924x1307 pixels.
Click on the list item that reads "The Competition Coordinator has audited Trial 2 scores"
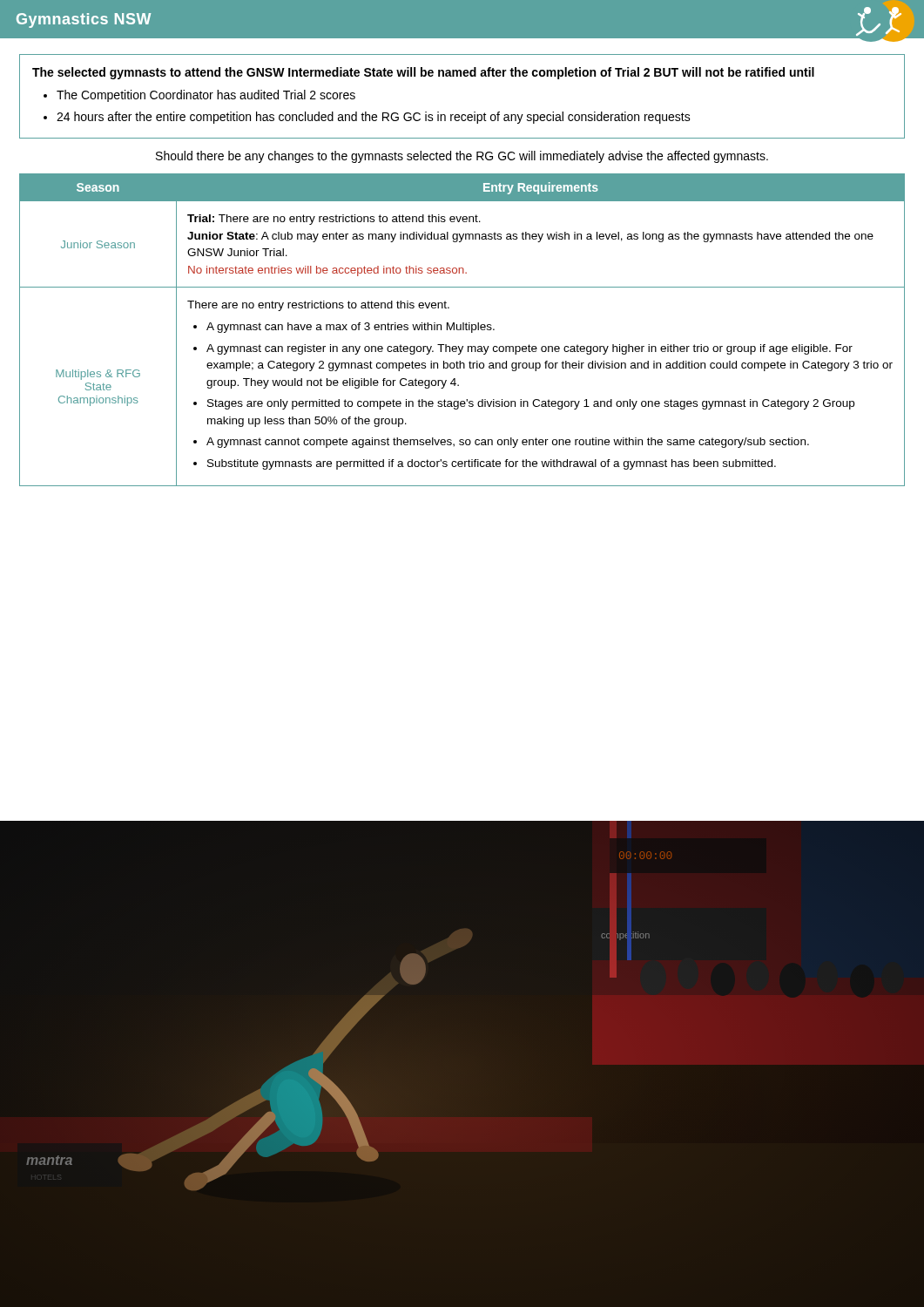pyautogui.click(x=206, y=95)
